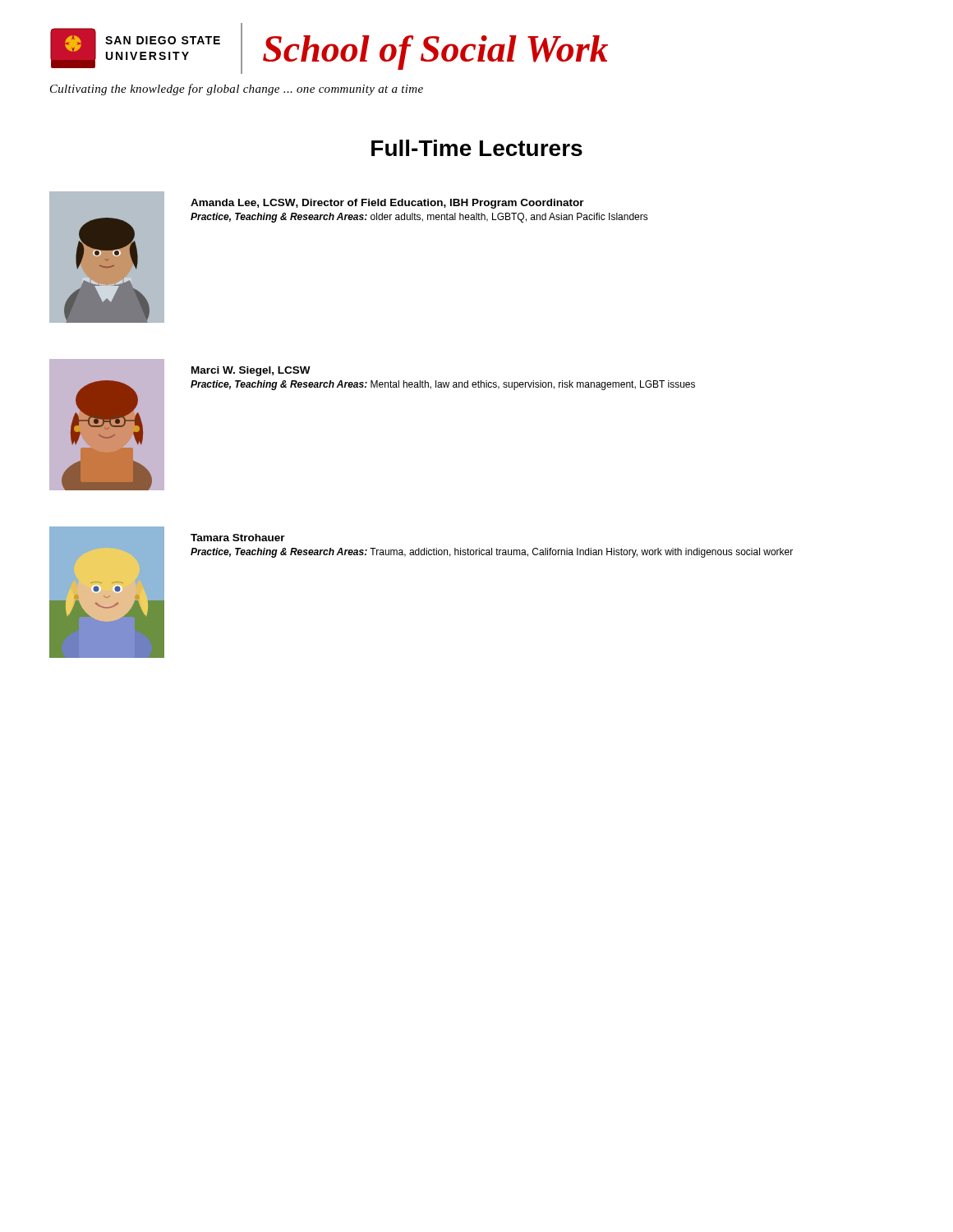Click on the text starting "Cultivating the knowledge for global change ..."
This screenshot has height=1232, width=953.
[236, 89]
